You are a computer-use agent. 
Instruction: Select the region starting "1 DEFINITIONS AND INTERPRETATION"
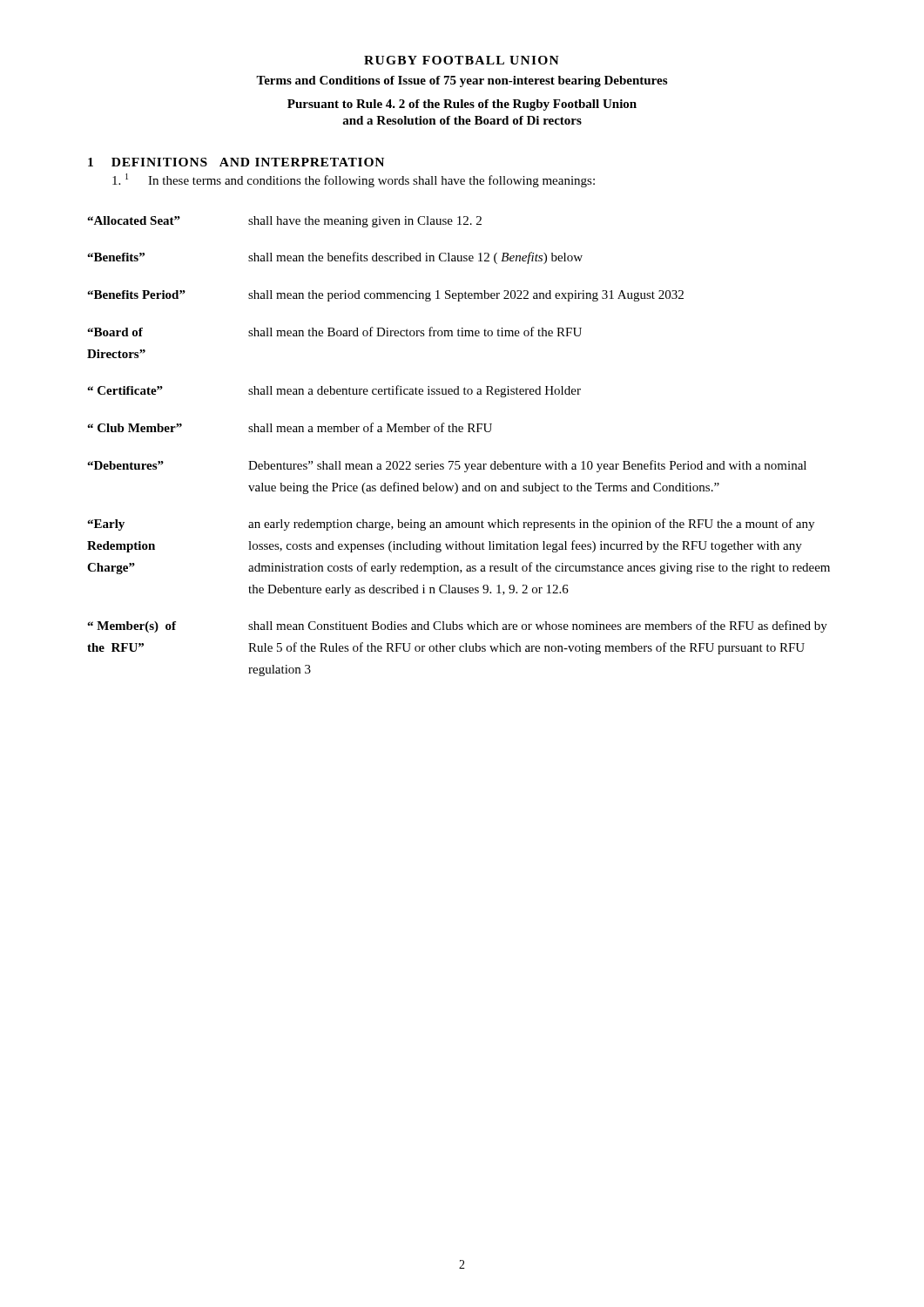[236, 162]
